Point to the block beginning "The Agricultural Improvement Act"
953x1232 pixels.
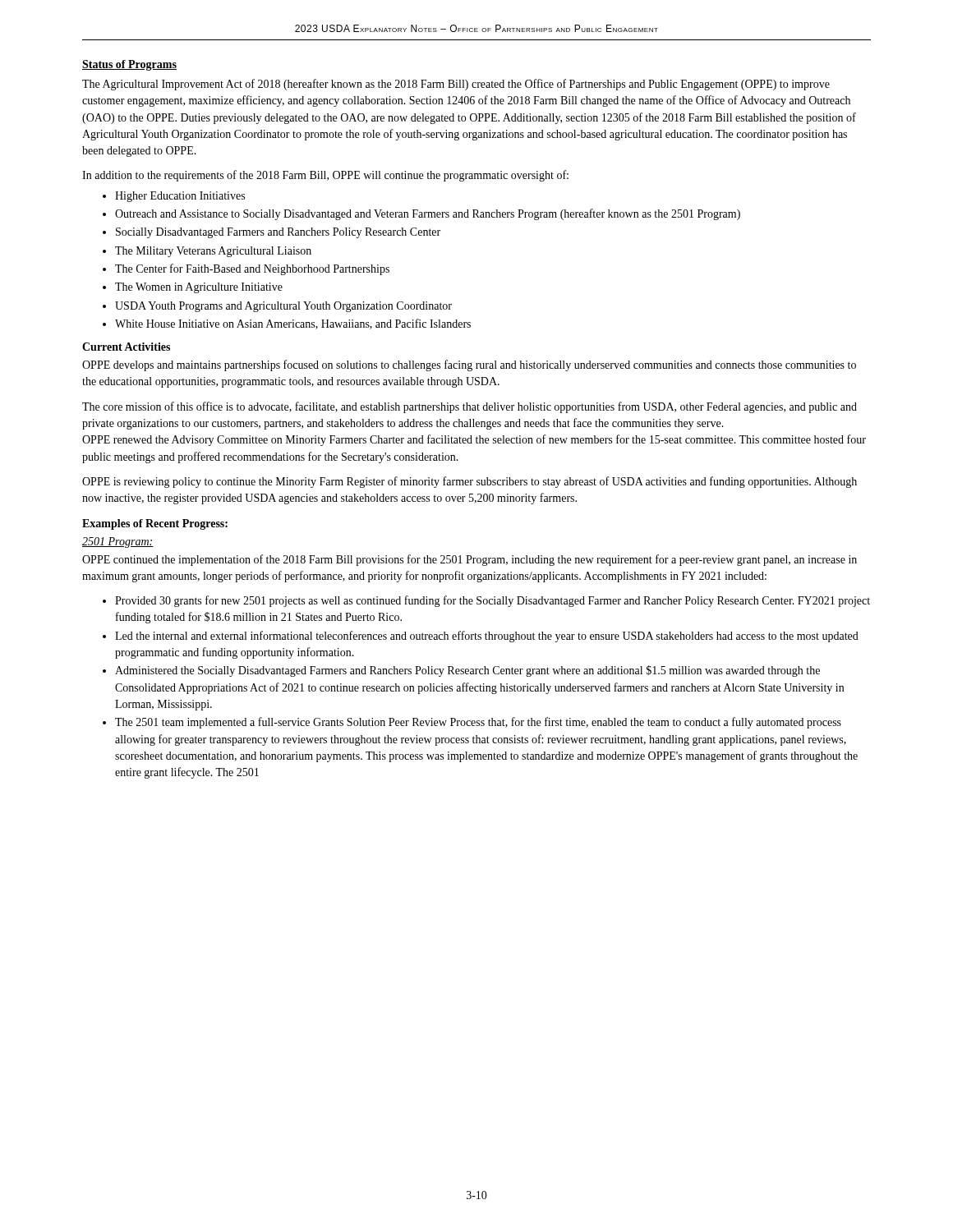[x=469, y=118]
